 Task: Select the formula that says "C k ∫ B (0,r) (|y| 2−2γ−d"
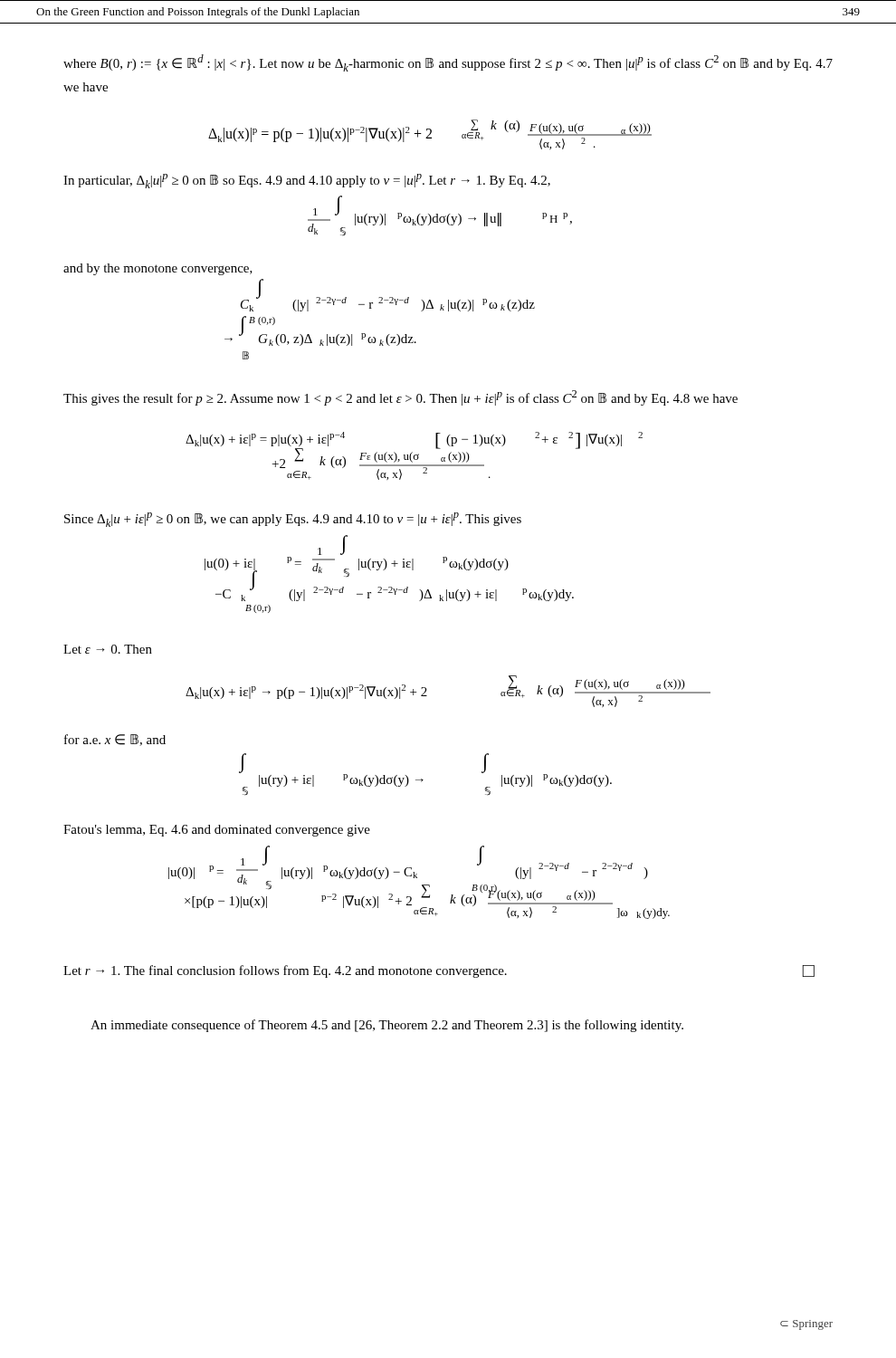(388, 300)
